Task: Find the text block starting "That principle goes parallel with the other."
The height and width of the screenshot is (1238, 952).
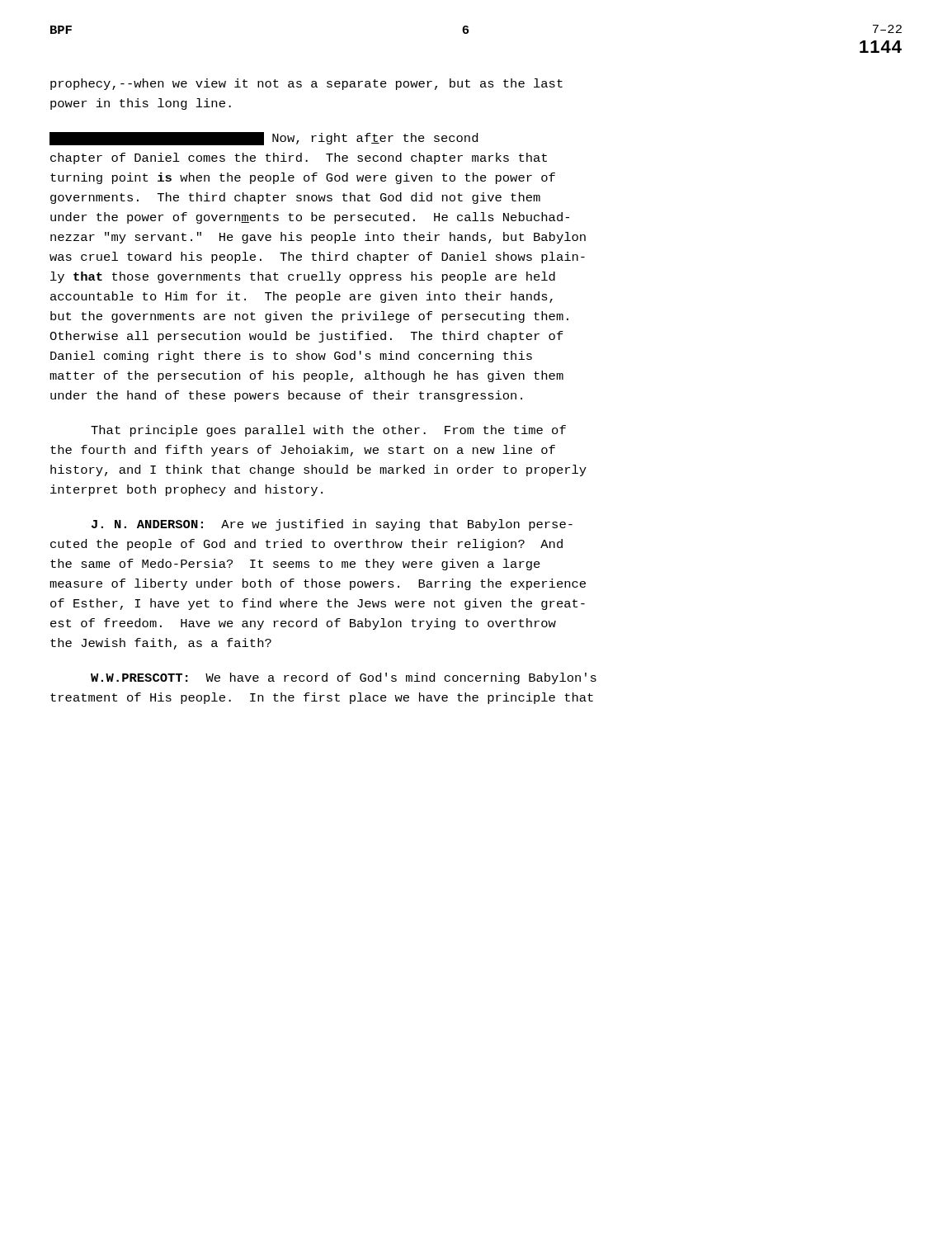Action: (476, 461)
